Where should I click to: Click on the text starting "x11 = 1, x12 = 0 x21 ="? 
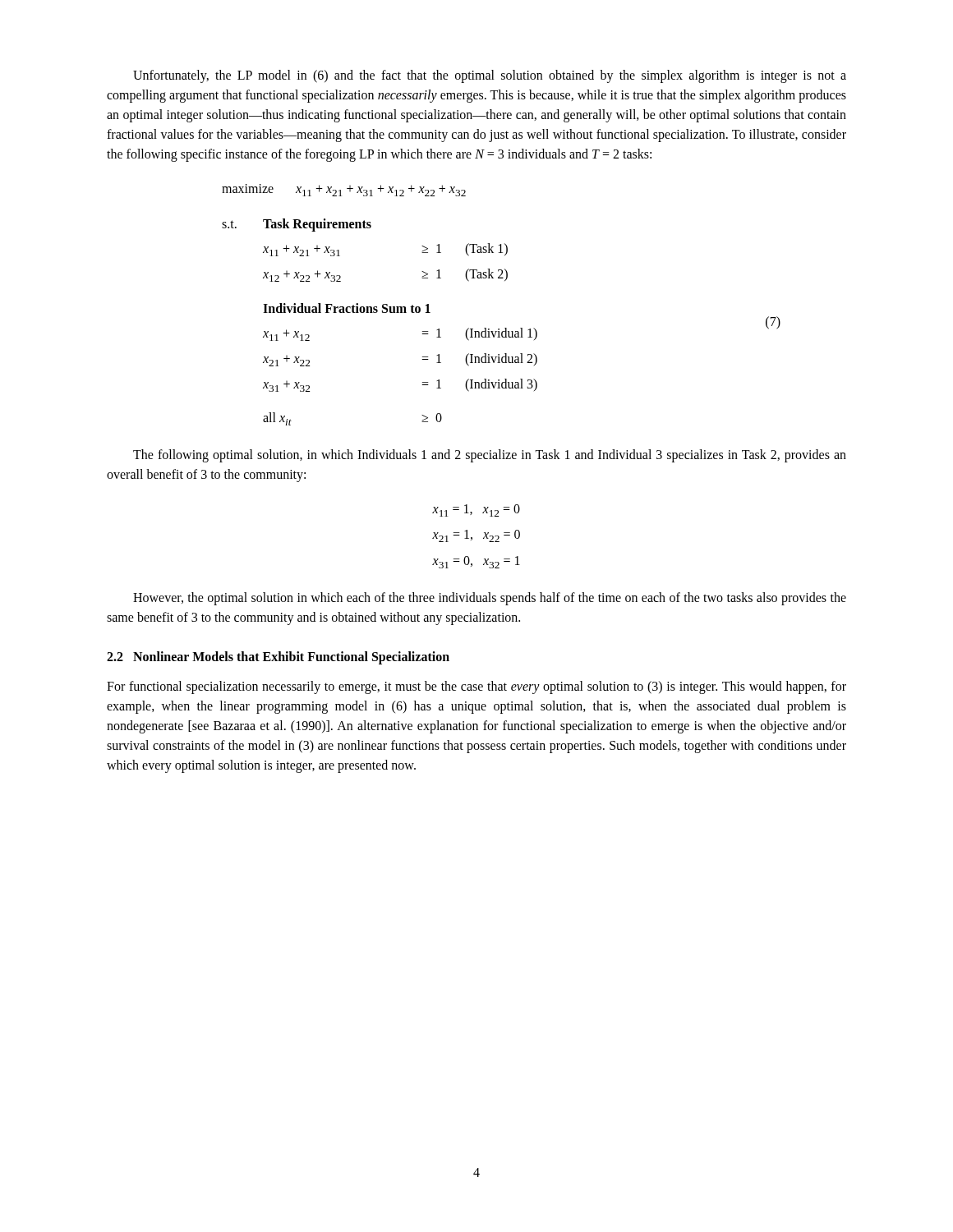pos(476,536)
